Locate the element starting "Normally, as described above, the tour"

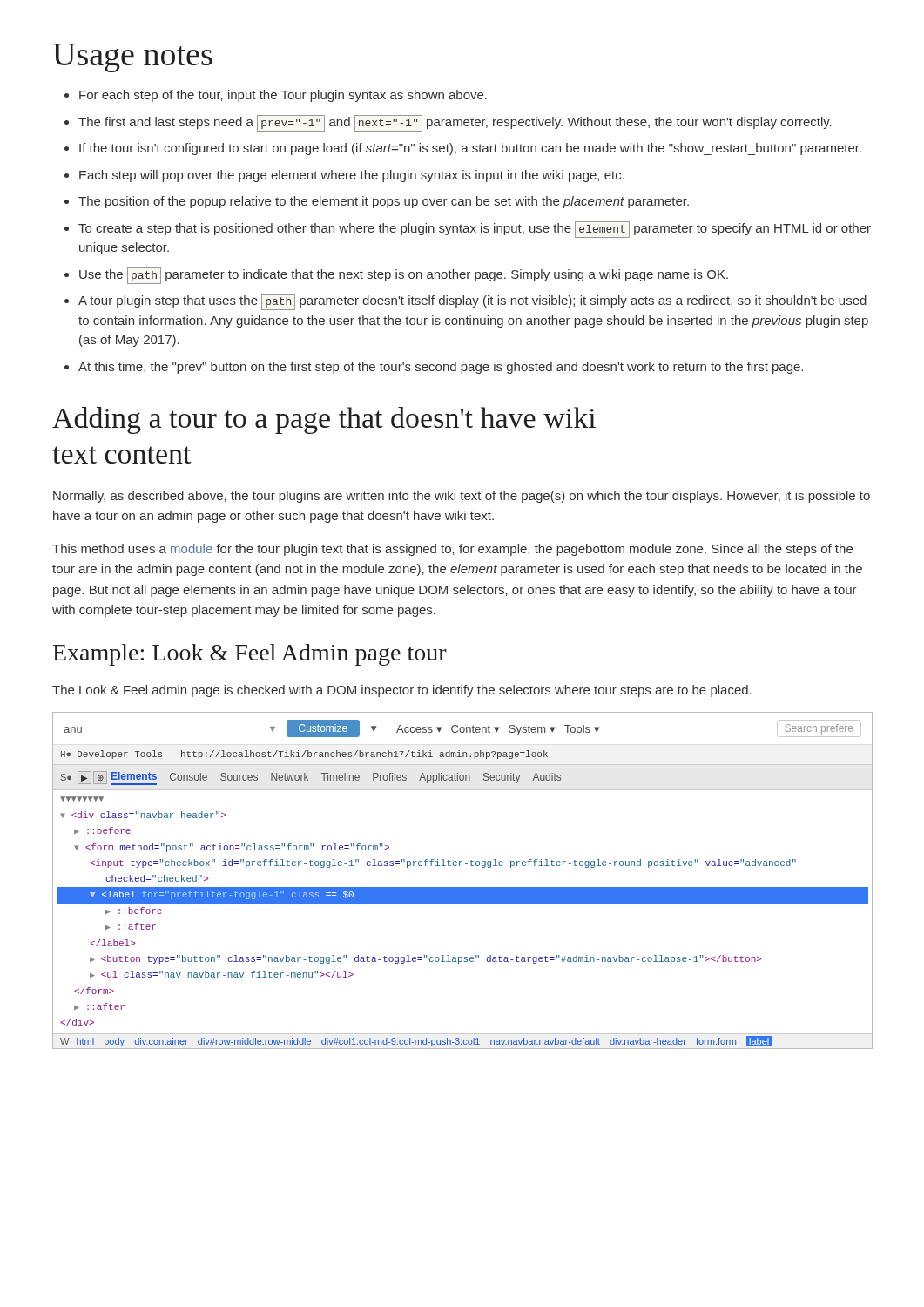[x=462, y=505]
